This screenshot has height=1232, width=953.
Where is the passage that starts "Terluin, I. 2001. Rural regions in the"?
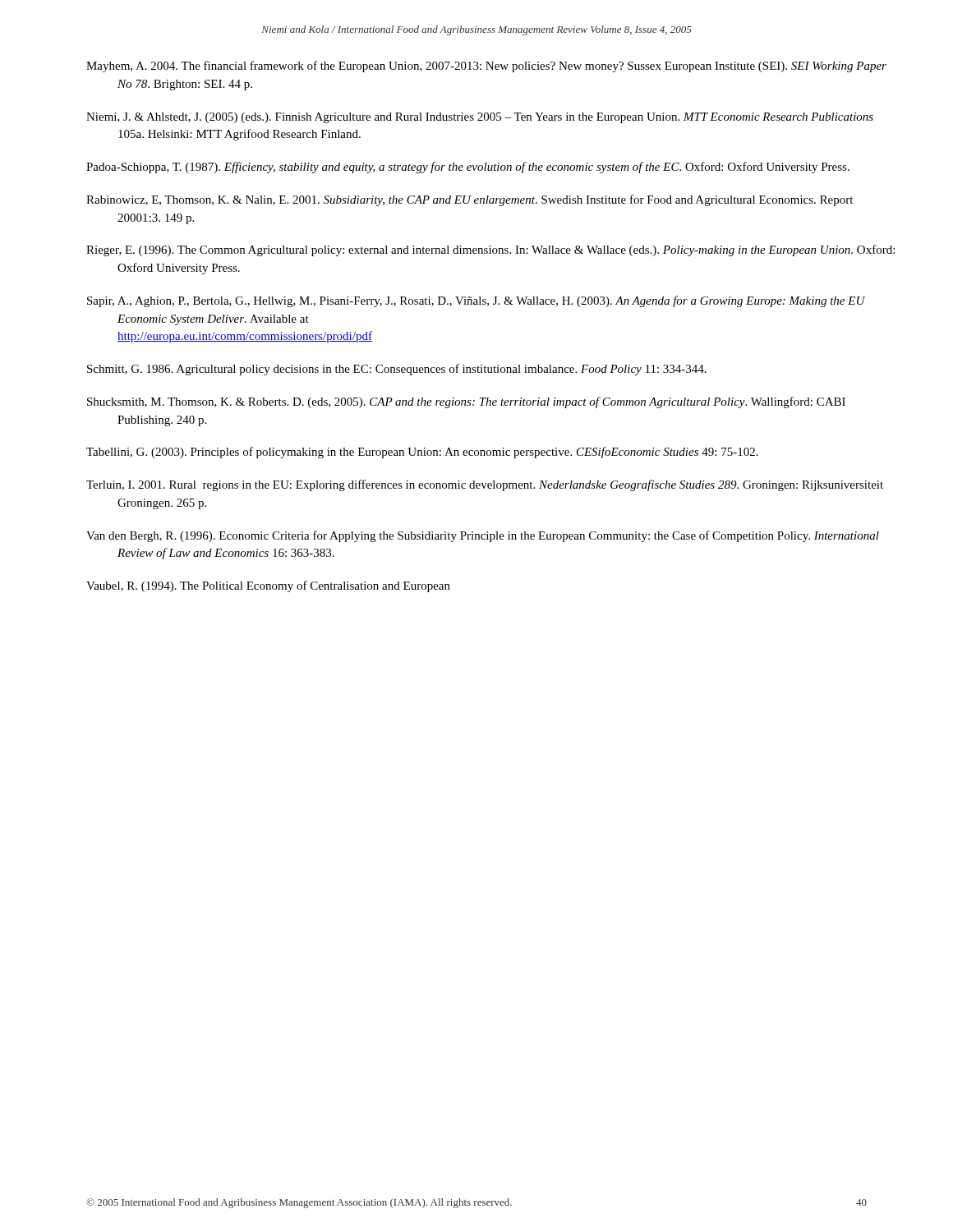tap(485, 494)
